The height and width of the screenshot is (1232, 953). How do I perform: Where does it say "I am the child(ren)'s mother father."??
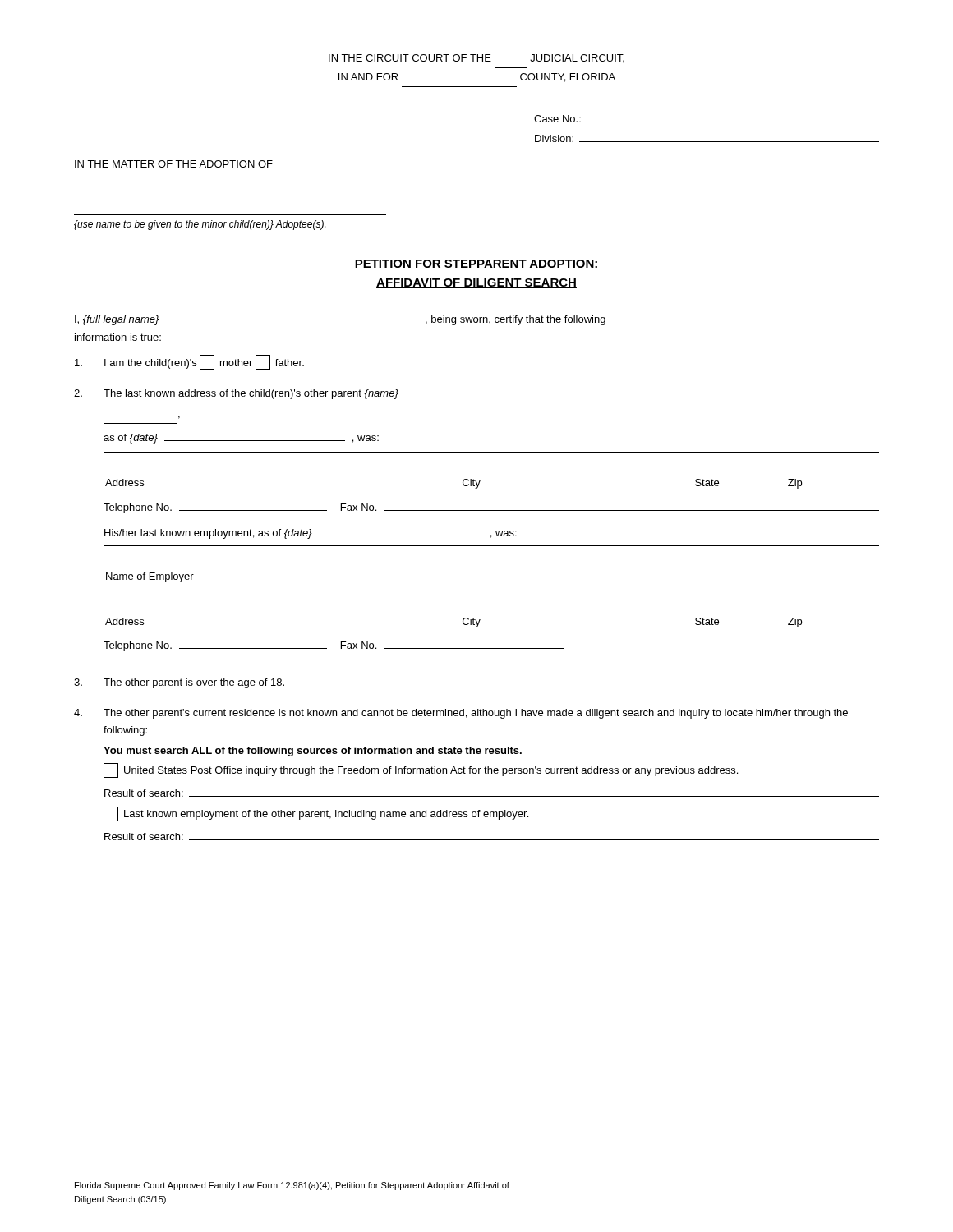(x=189, y=362)
